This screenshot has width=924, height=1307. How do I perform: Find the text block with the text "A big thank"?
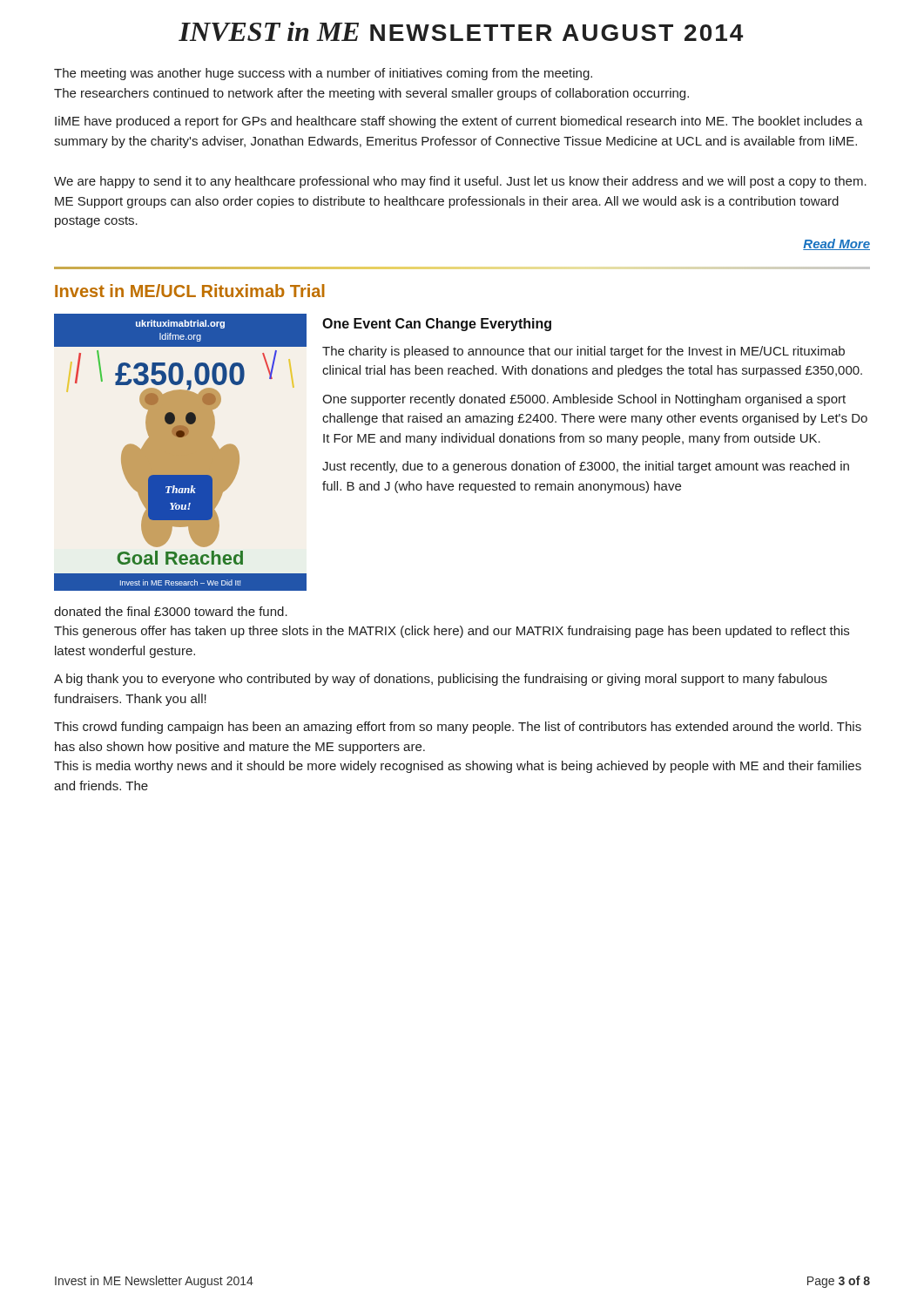462,689
